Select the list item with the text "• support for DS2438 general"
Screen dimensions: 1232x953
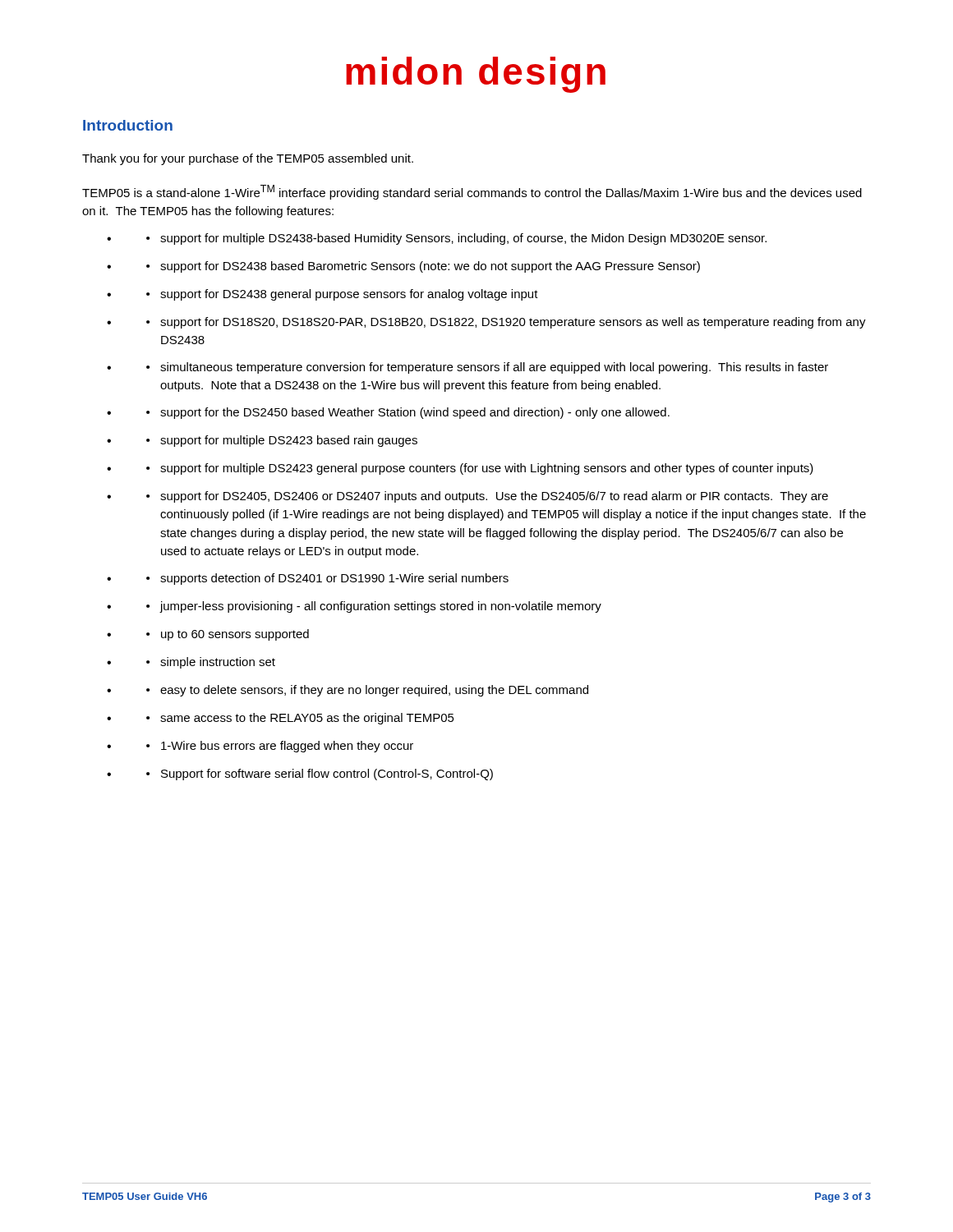point(508,294)
